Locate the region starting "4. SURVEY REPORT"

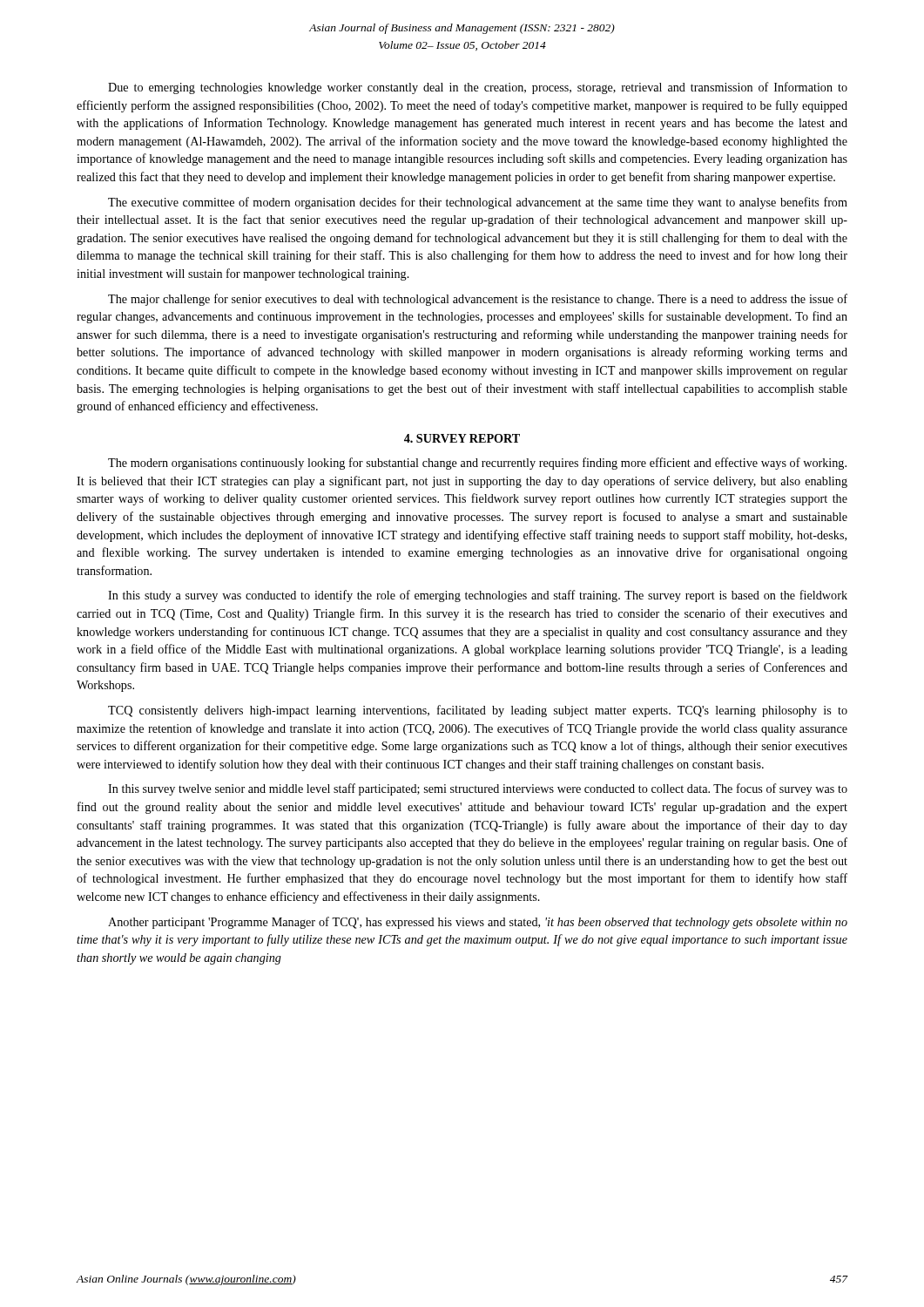click(x=462, y=438)
